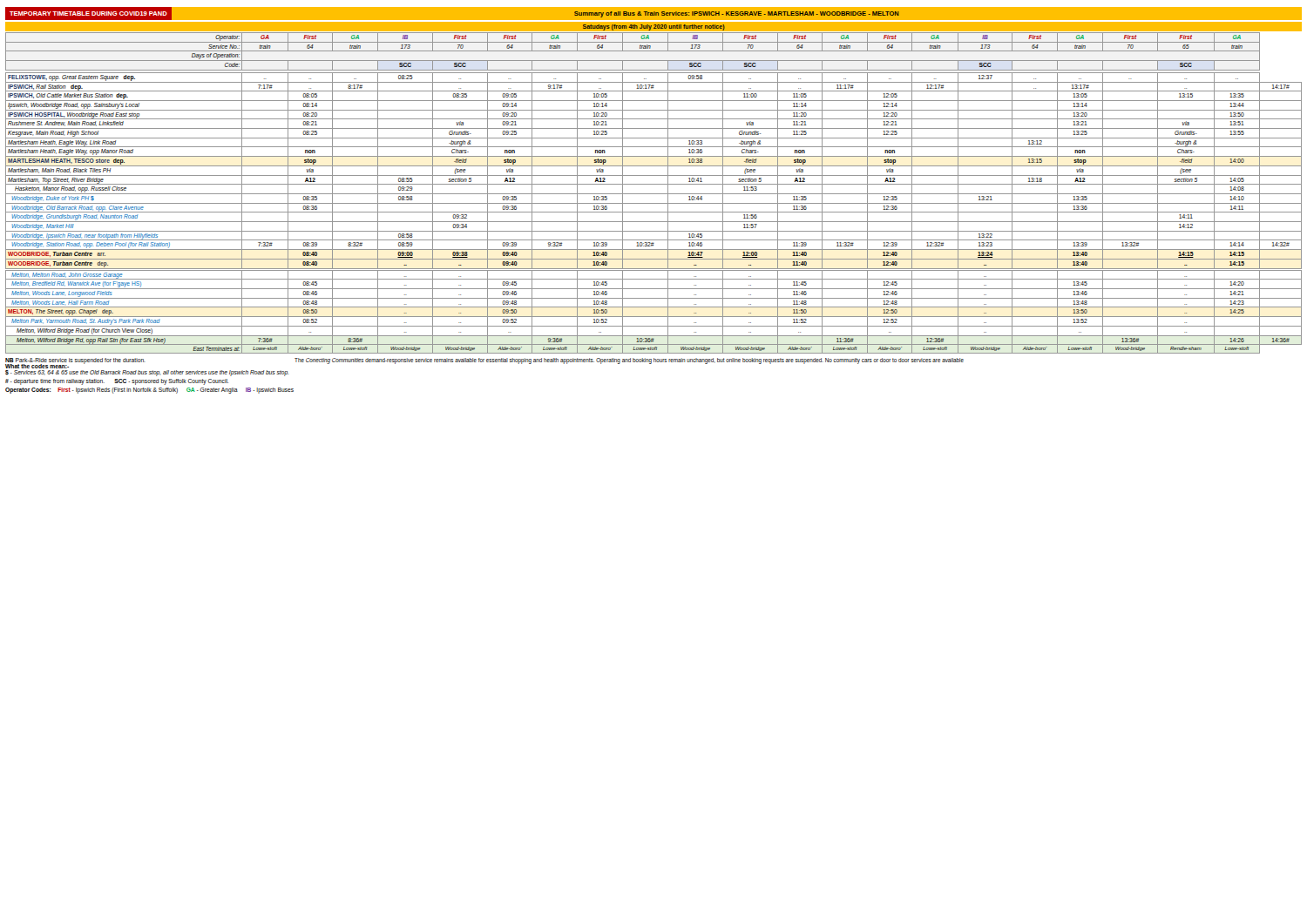Find the table that mentions "-burgh &"
Screen dimensions: 924x1307
(x=654, y=193)
